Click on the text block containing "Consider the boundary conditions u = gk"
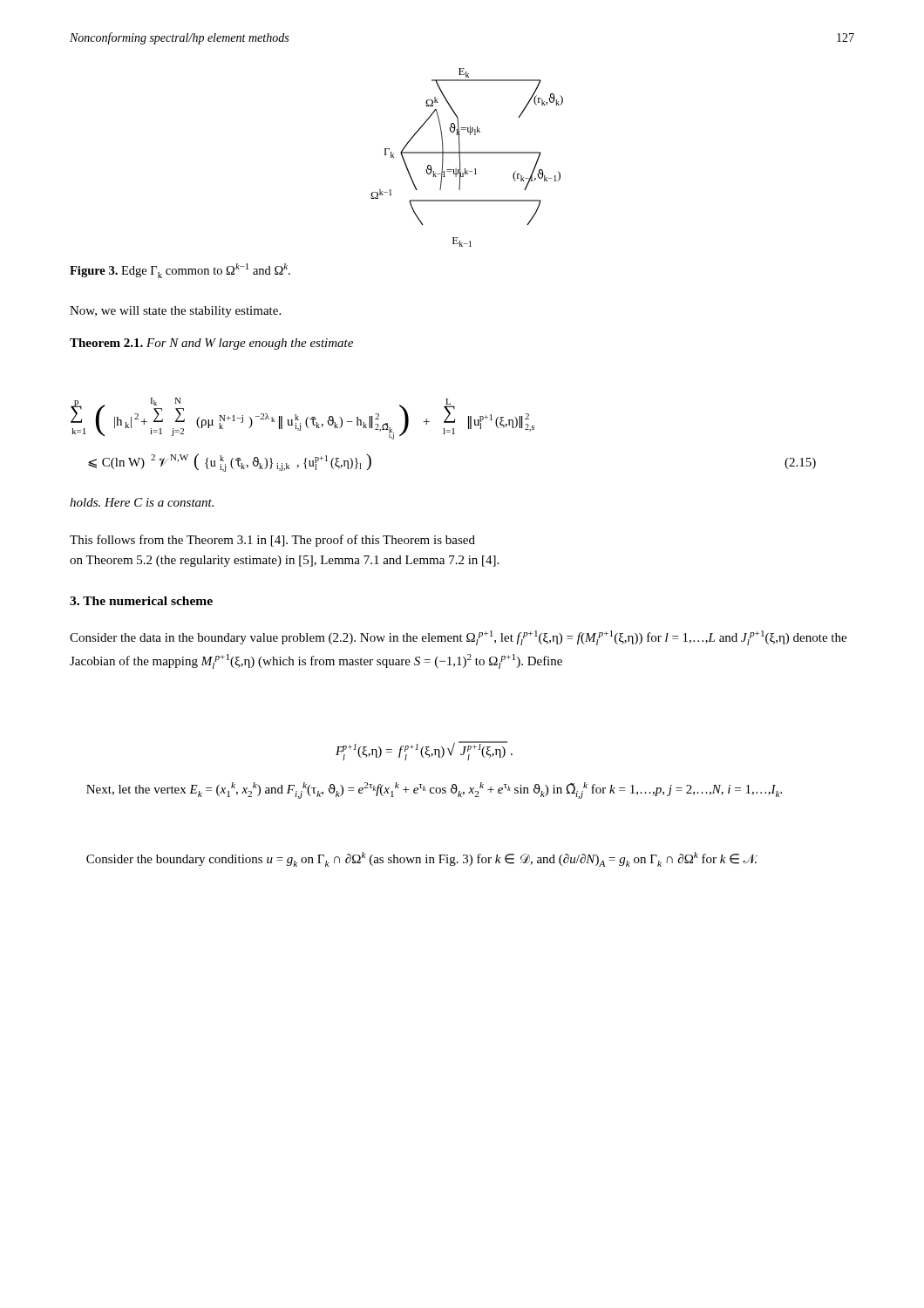This screenshot has width=924, height=1308. pos(413,859)
